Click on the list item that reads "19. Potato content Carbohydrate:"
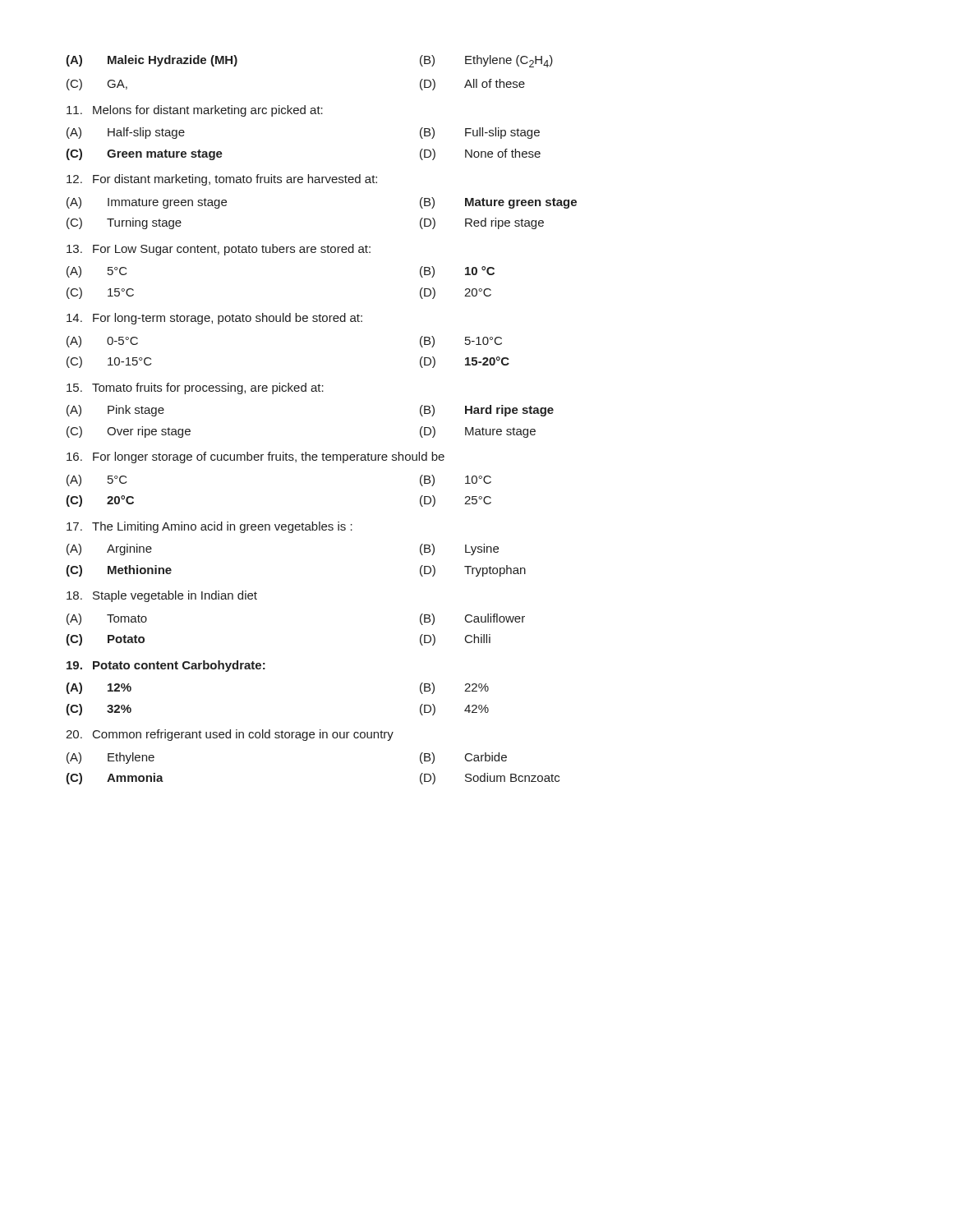Image resolution: width=953 pixels, height=1232 pixels. click(x=166, y=665)
